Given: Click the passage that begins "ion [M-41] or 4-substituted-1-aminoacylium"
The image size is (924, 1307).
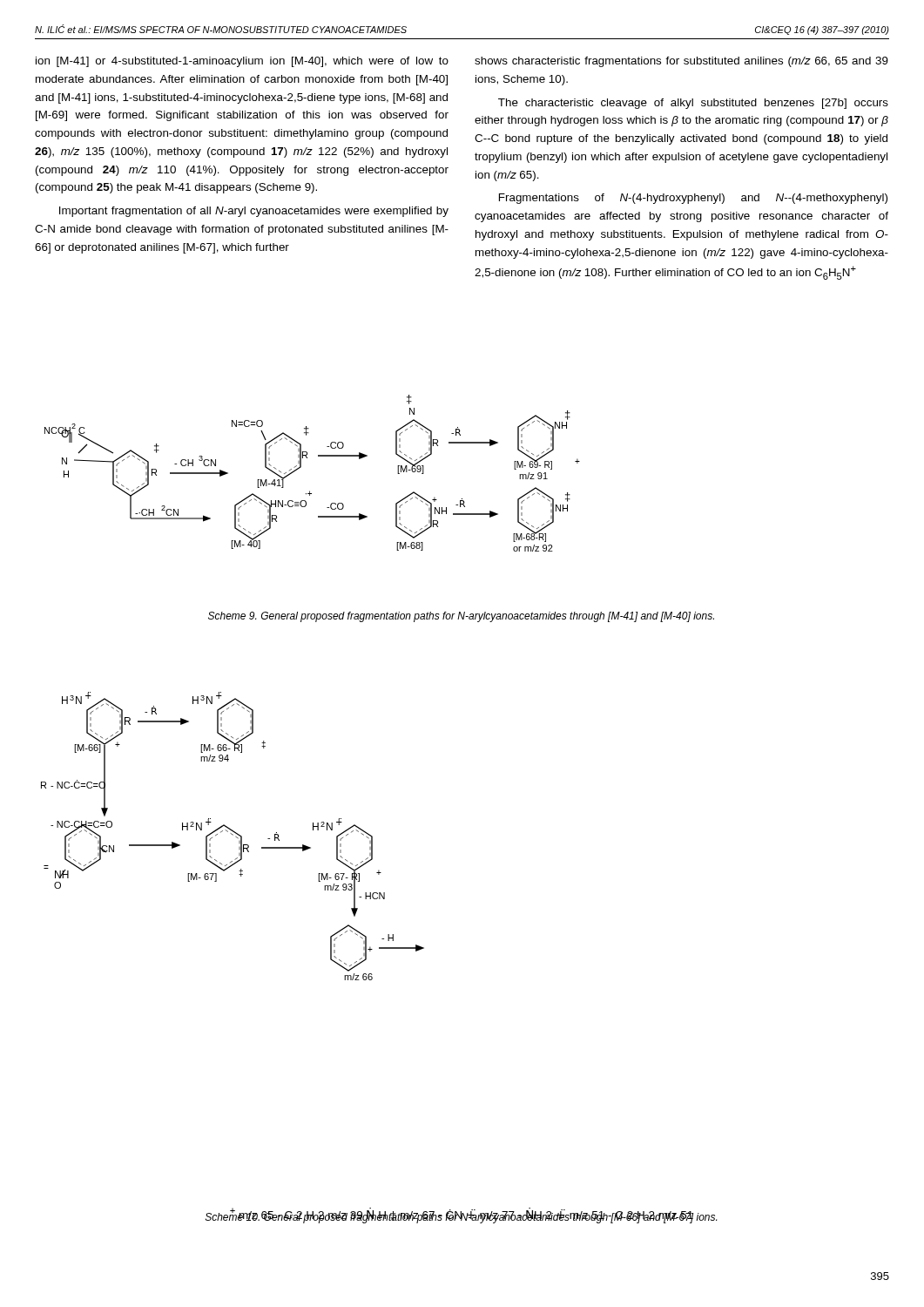Looking at the screenshot, I should click(242, 154).
